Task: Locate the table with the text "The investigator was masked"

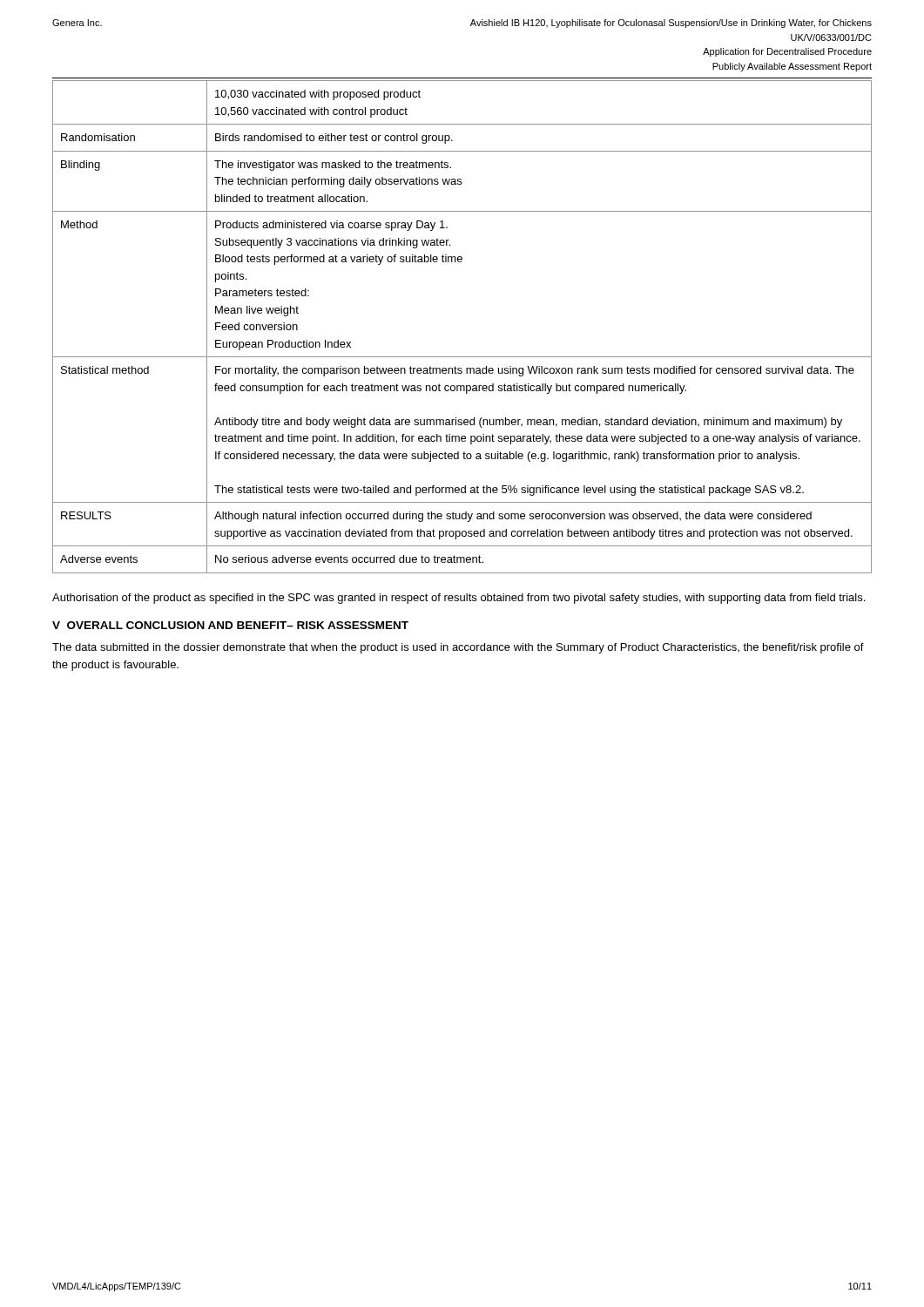Action: tap(462, 326)
